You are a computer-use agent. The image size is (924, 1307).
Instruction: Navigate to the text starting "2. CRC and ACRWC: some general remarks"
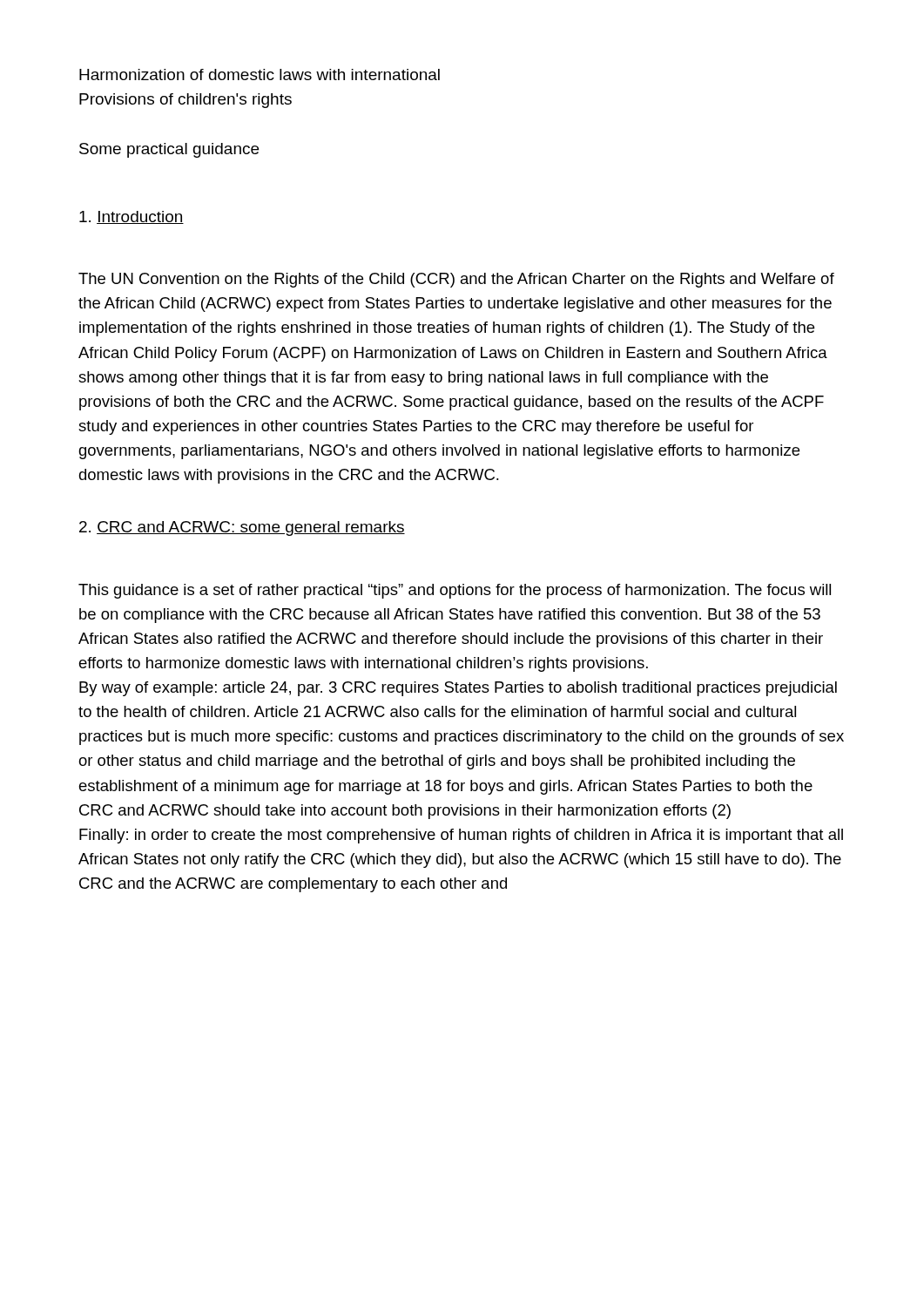[x=241, y=527]
